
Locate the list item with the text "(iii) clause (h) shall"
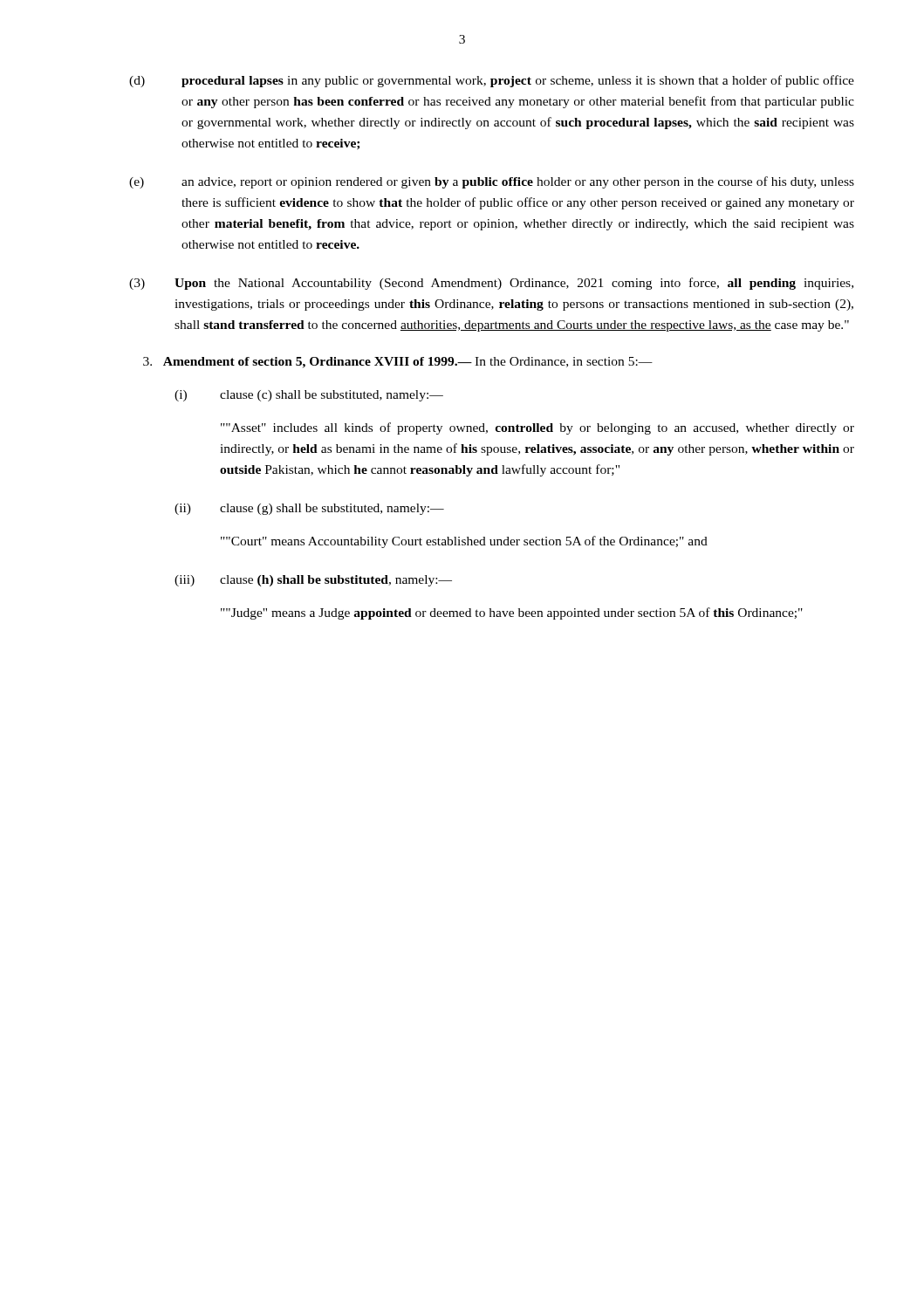313,581
